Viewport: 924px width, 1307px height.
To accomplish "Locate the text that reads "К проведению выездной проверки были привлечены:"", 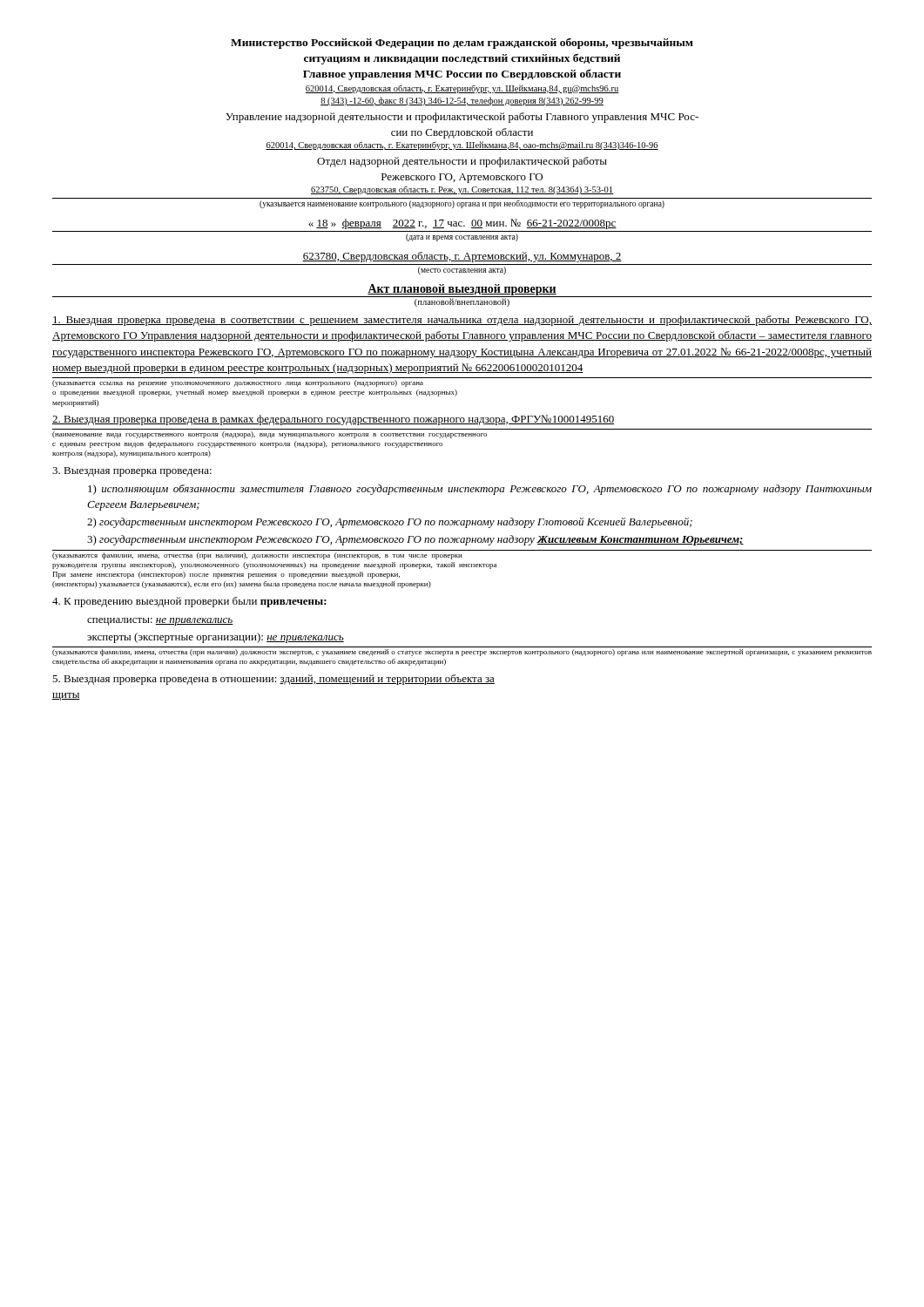I will pyautogui.click(x=190, y=600).
